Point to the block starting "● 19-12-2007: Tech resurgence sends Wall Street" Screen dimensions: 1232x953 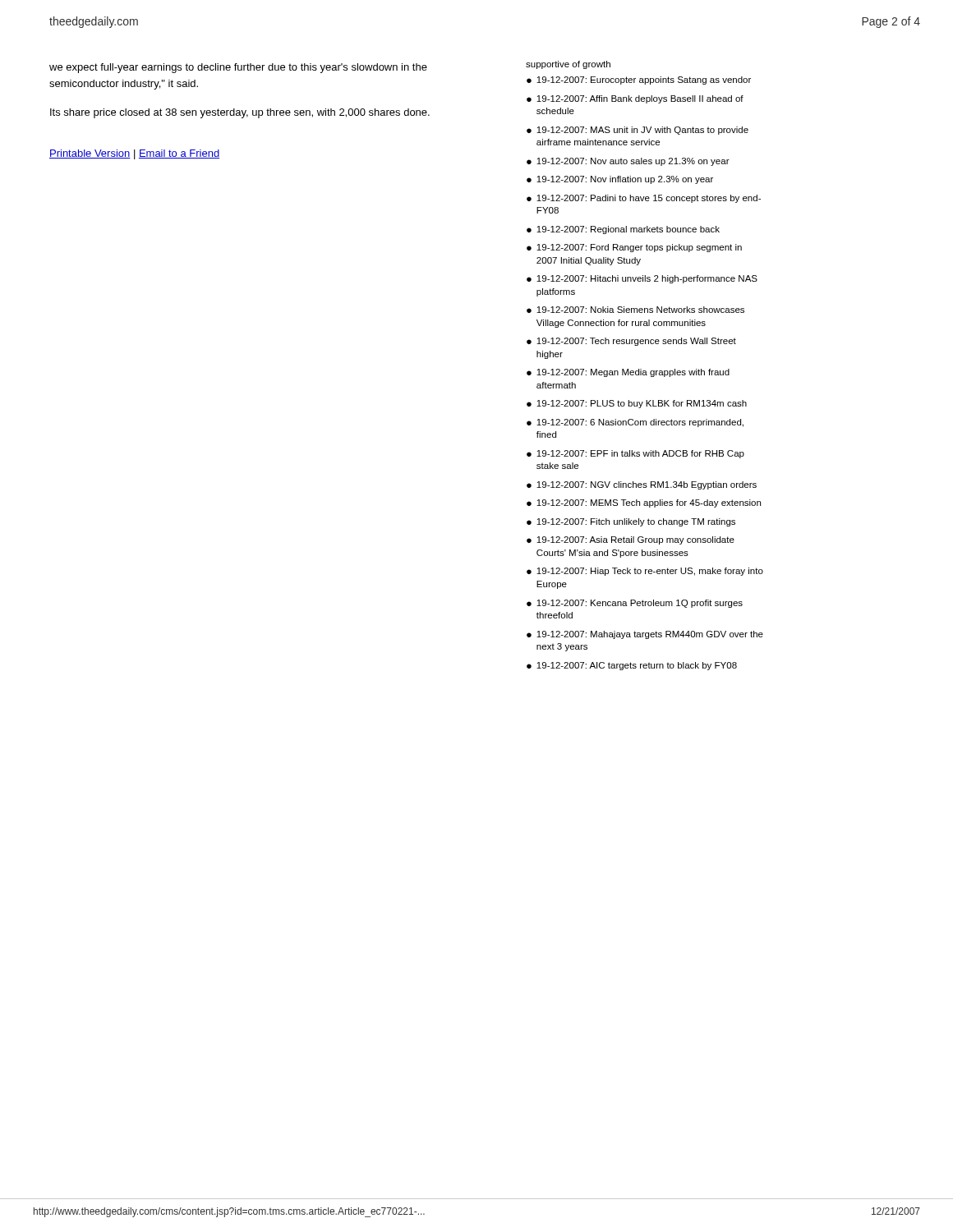(x=645, y=348)
